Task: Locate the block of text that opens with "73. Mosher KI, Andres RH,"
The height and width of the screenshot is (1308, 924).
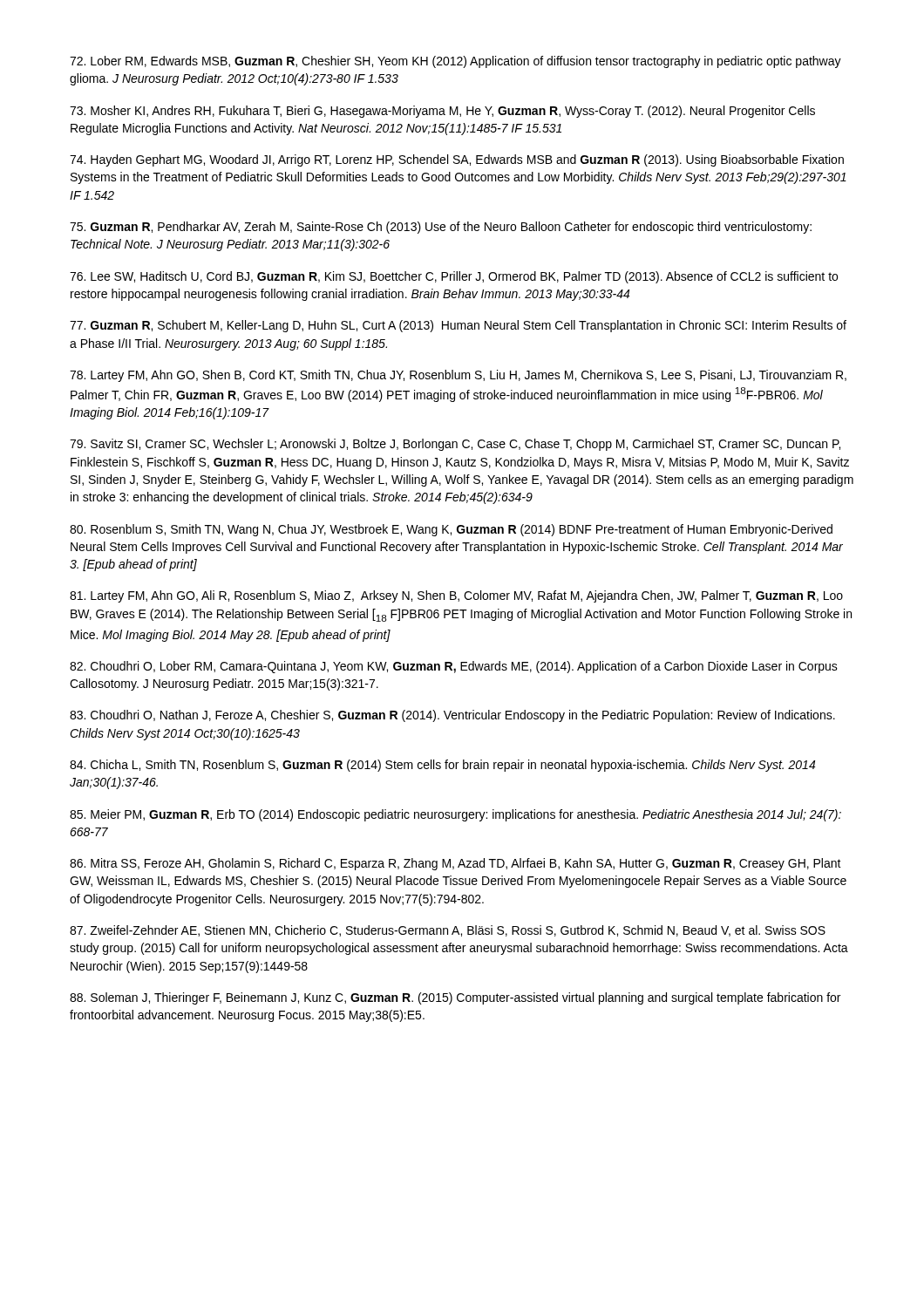Action: point(443,119)
